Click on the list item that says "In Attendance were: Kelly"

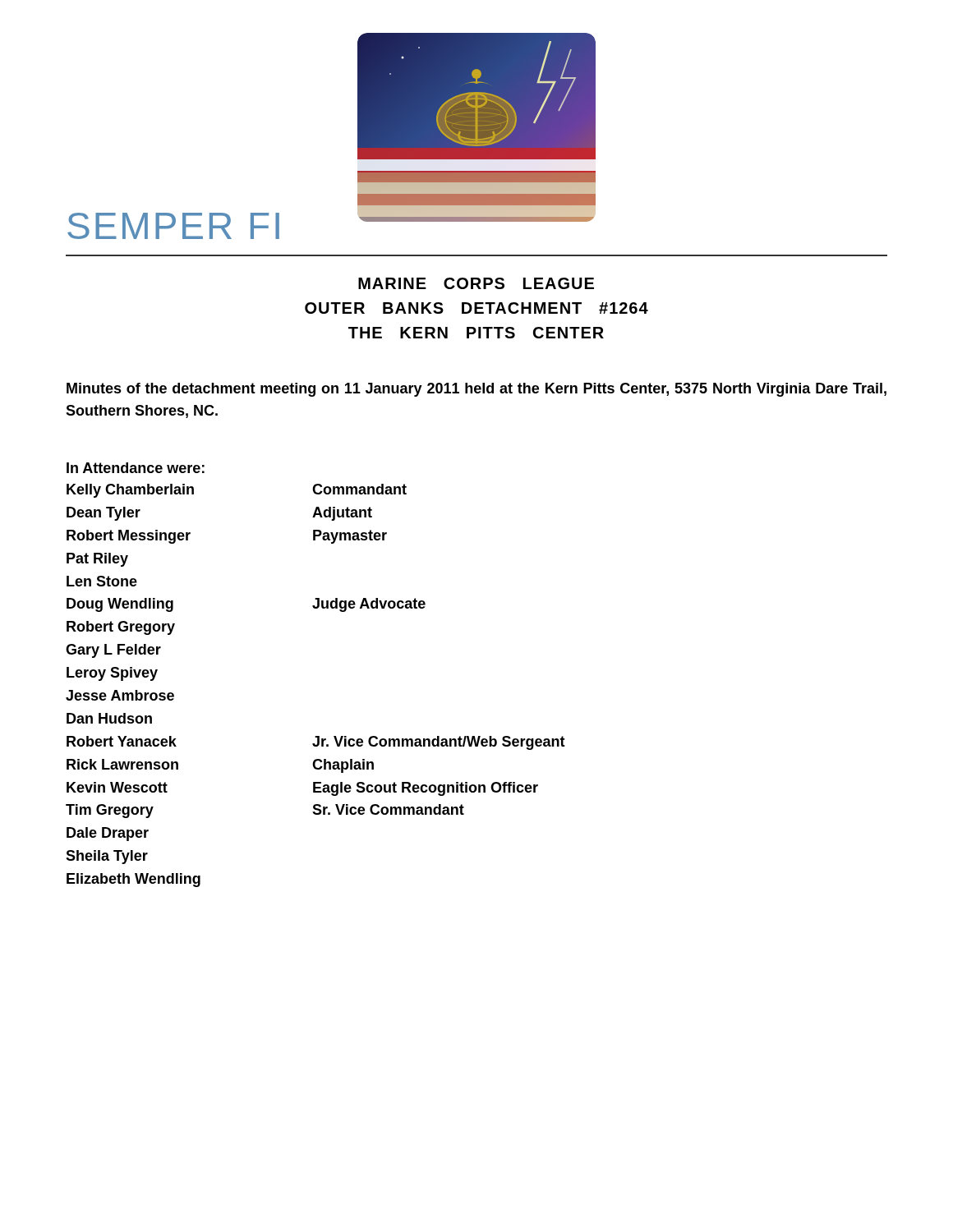pyautogui.click(x=136, y=468)
